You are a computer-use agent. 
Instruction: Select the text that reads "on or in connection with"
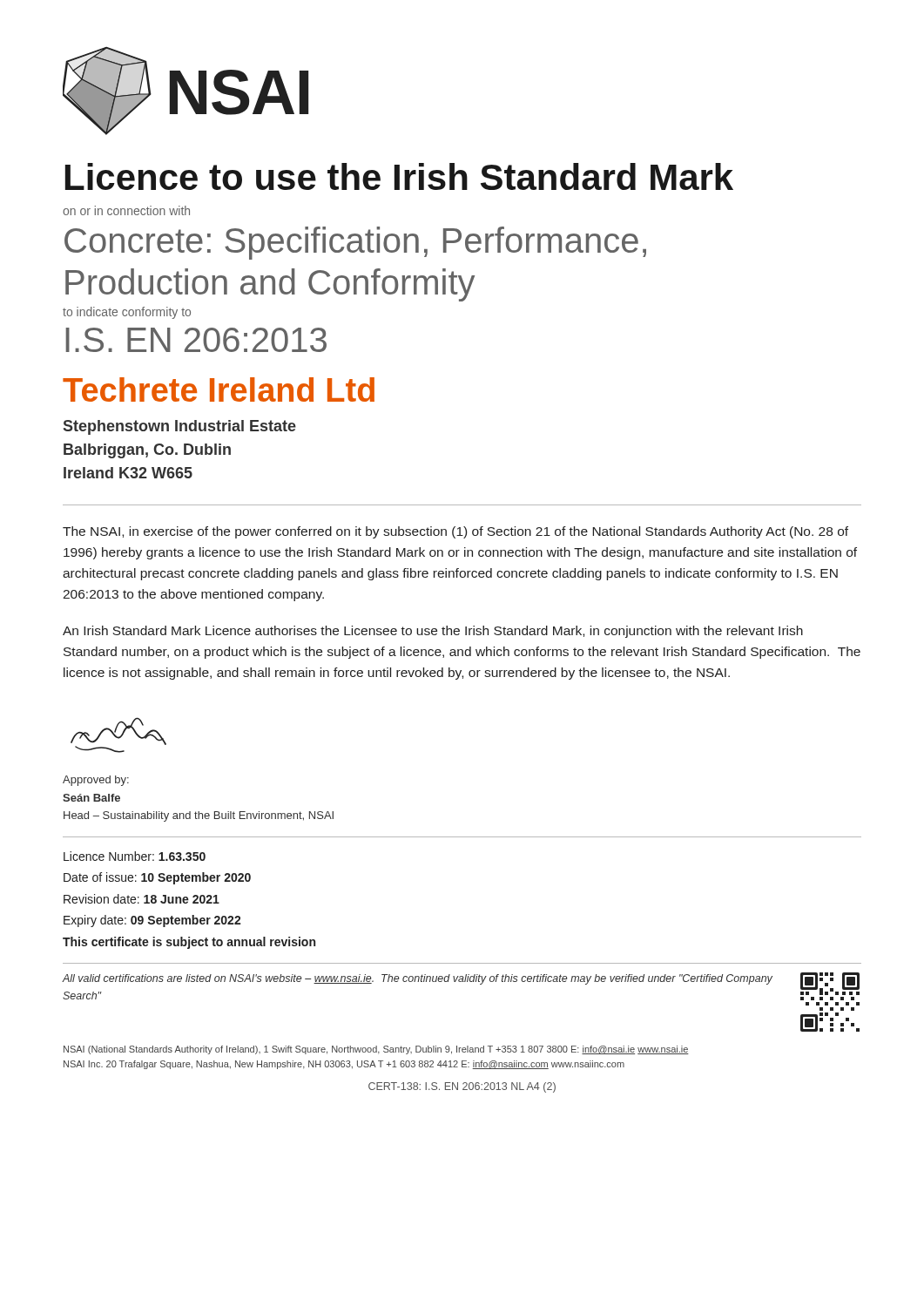point(127,211)
